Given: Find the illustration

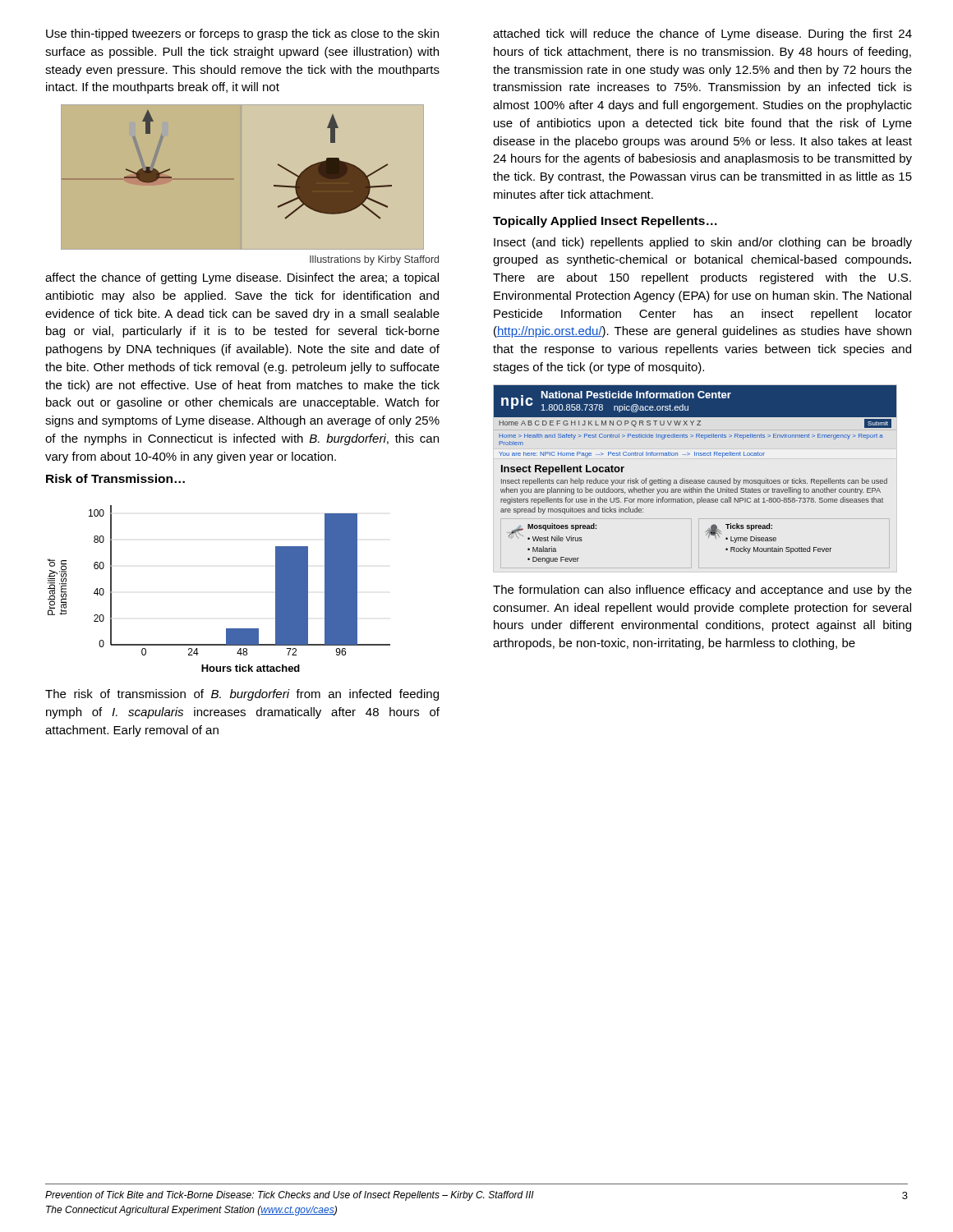Looking at the screenshot, I should 242,185.
